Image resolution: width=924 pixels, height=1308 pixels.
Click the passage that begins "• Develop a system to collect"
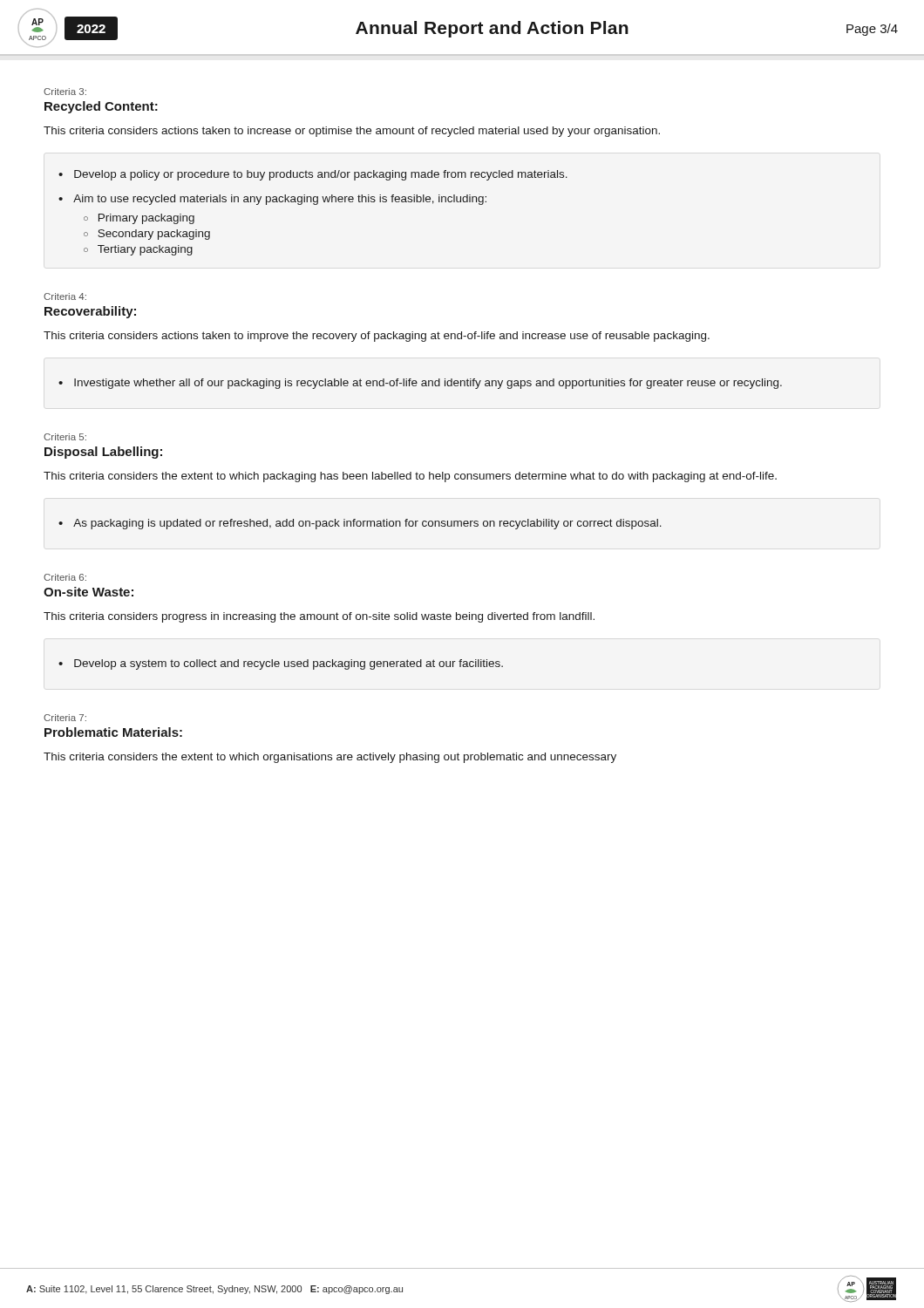tap(281, 664)
